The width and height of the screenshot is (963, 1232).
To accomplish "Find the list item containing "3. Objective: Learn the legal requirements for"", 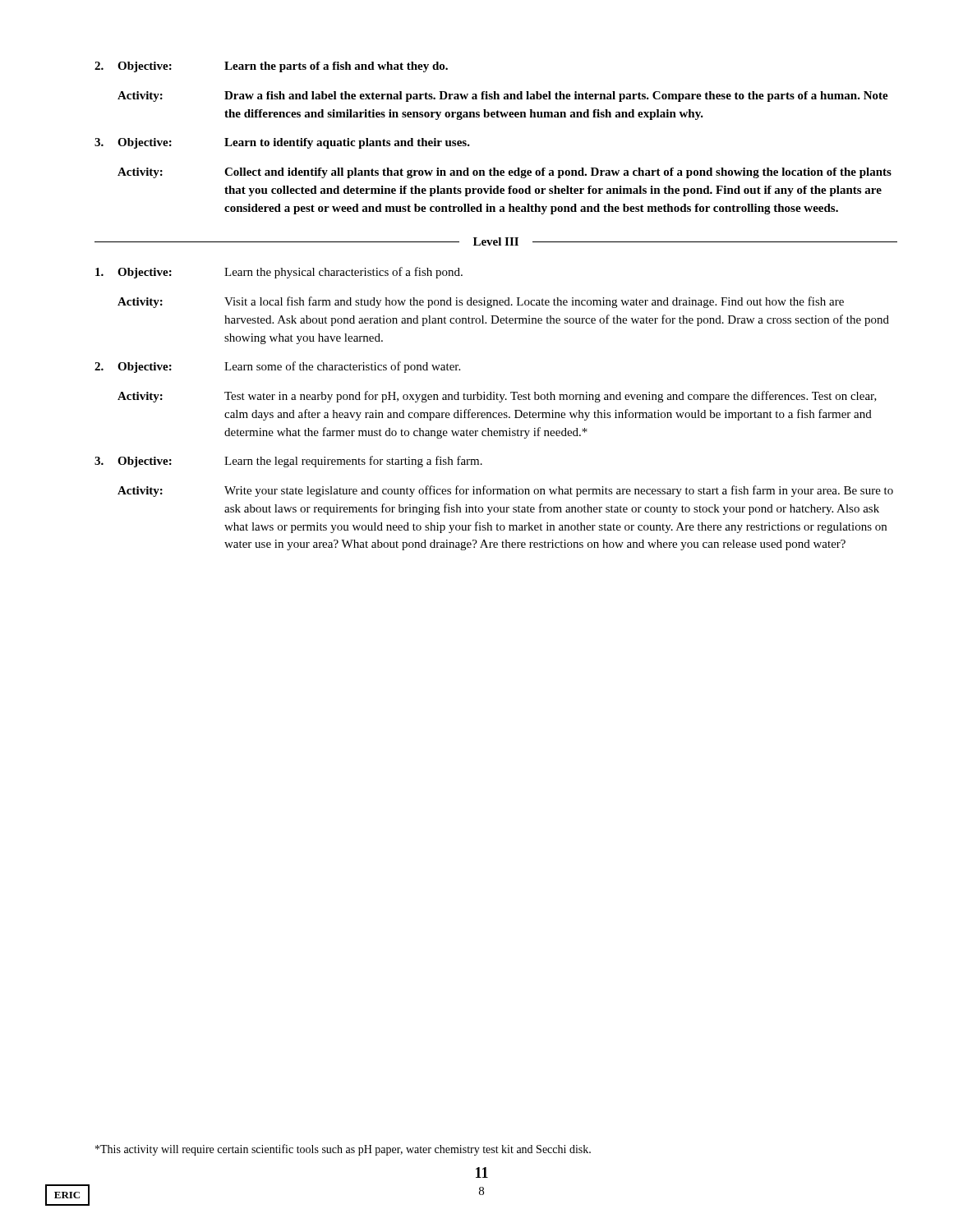I will click(x=288, y=462).
